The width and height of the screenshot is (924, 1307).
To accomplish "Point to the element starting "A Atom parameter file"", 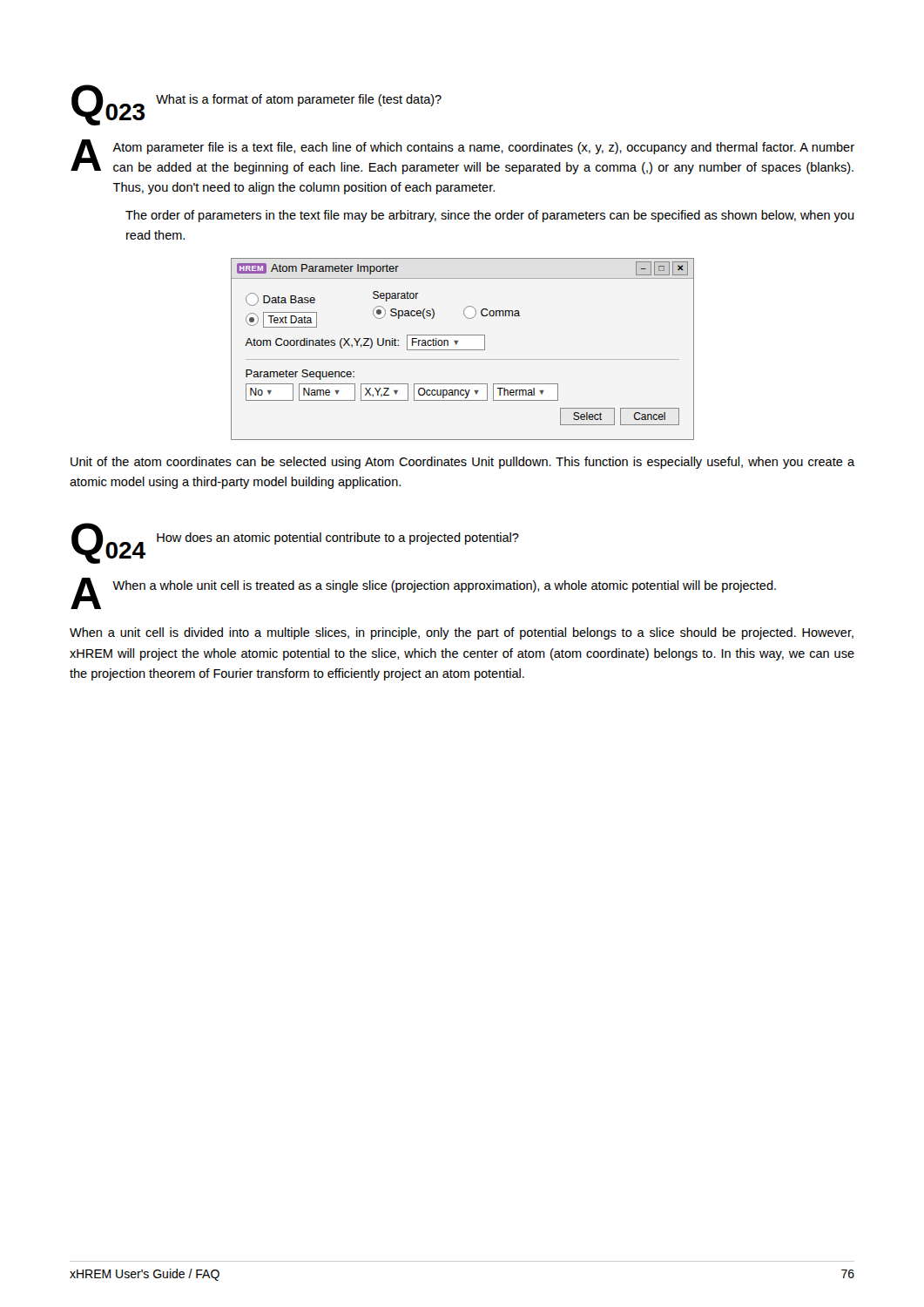I will [x=462, y=165].
